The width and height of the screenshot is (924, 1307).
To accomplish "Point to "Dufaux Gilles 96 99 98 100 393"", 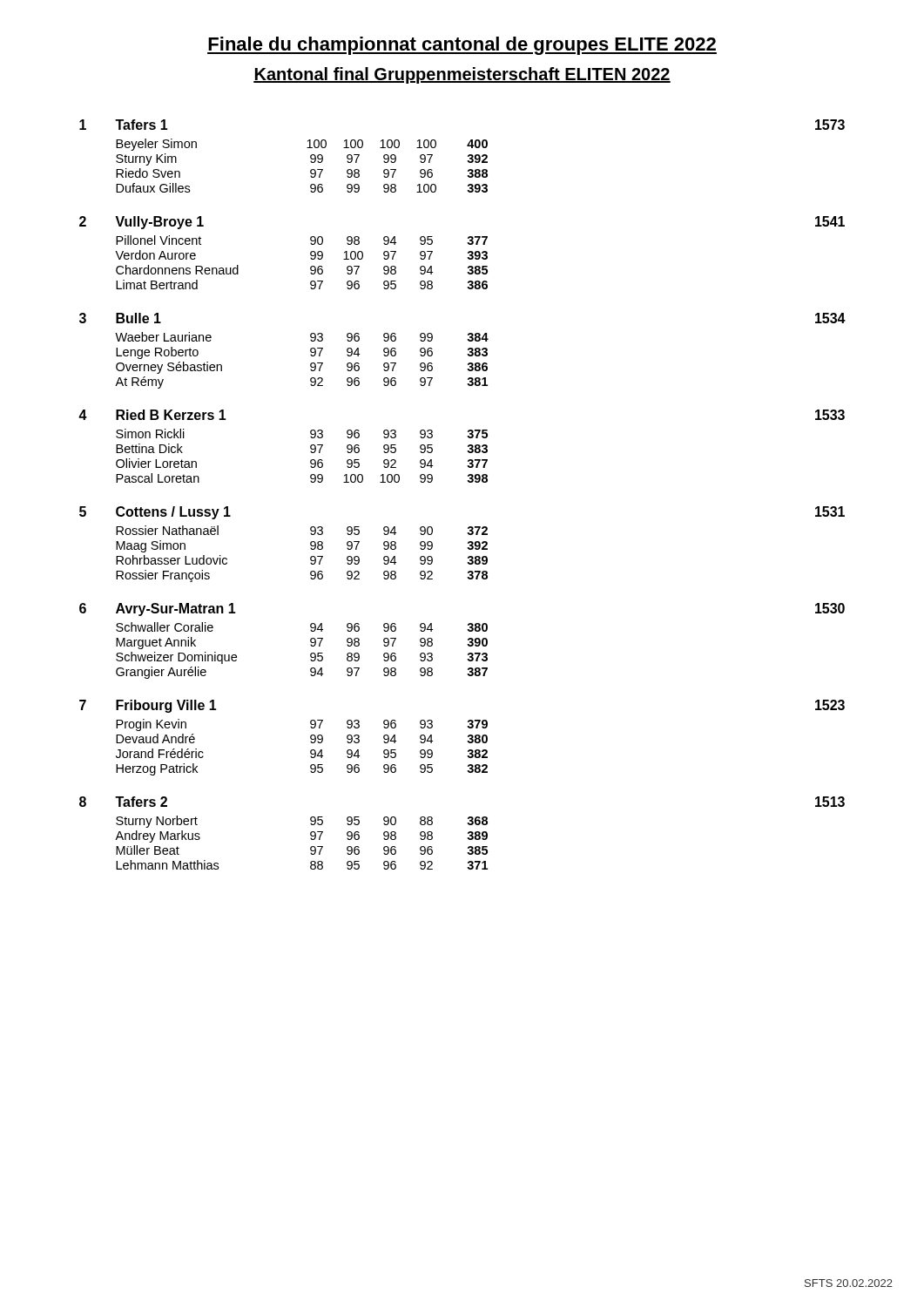I will point(302,188).
